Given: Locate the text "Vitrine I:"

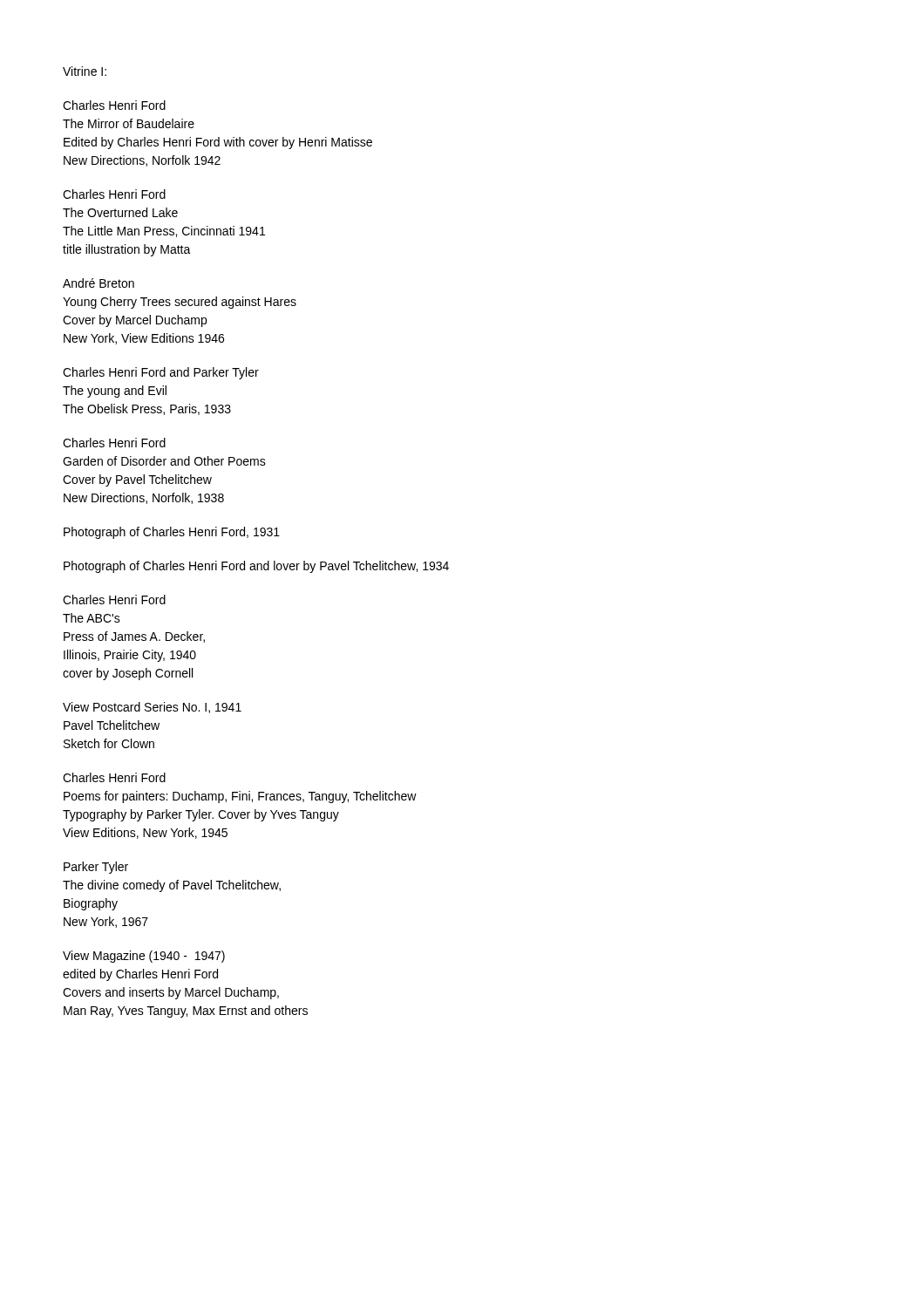Looking at the screenshot, I should click(85, 71).
